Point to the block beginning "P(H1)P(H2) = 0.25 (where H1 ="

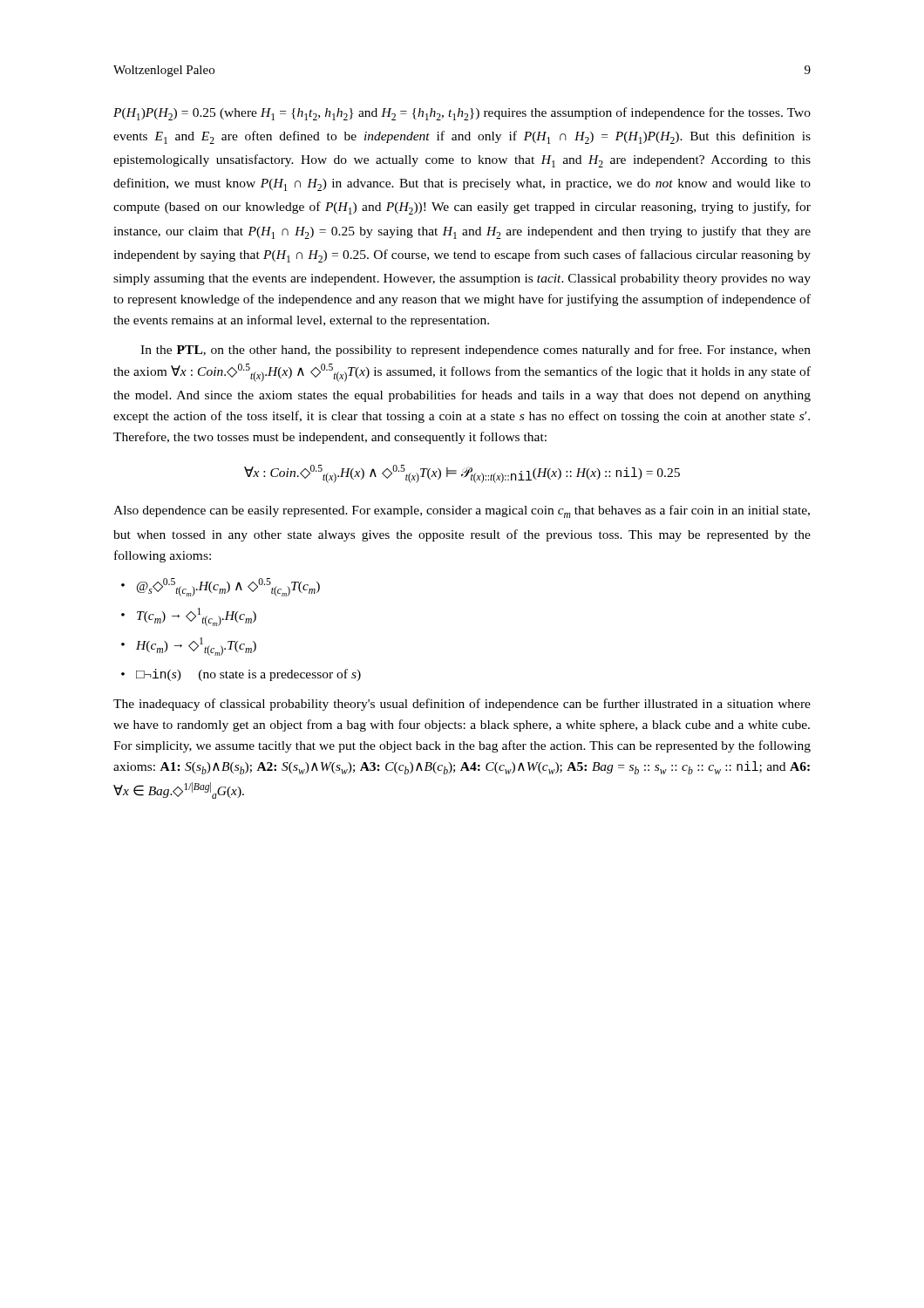coord(462,216)
